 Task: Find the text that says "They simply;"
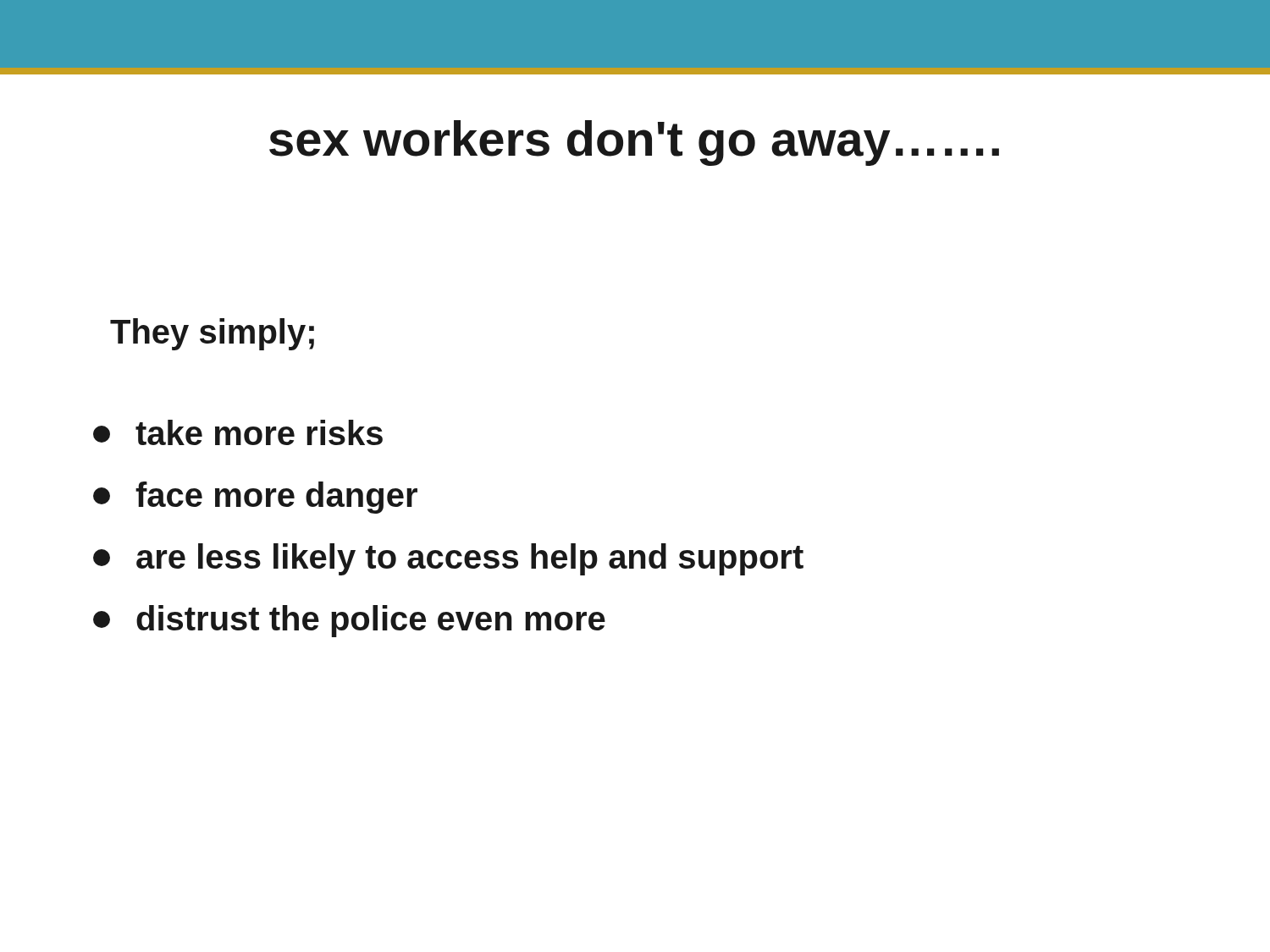214,332
